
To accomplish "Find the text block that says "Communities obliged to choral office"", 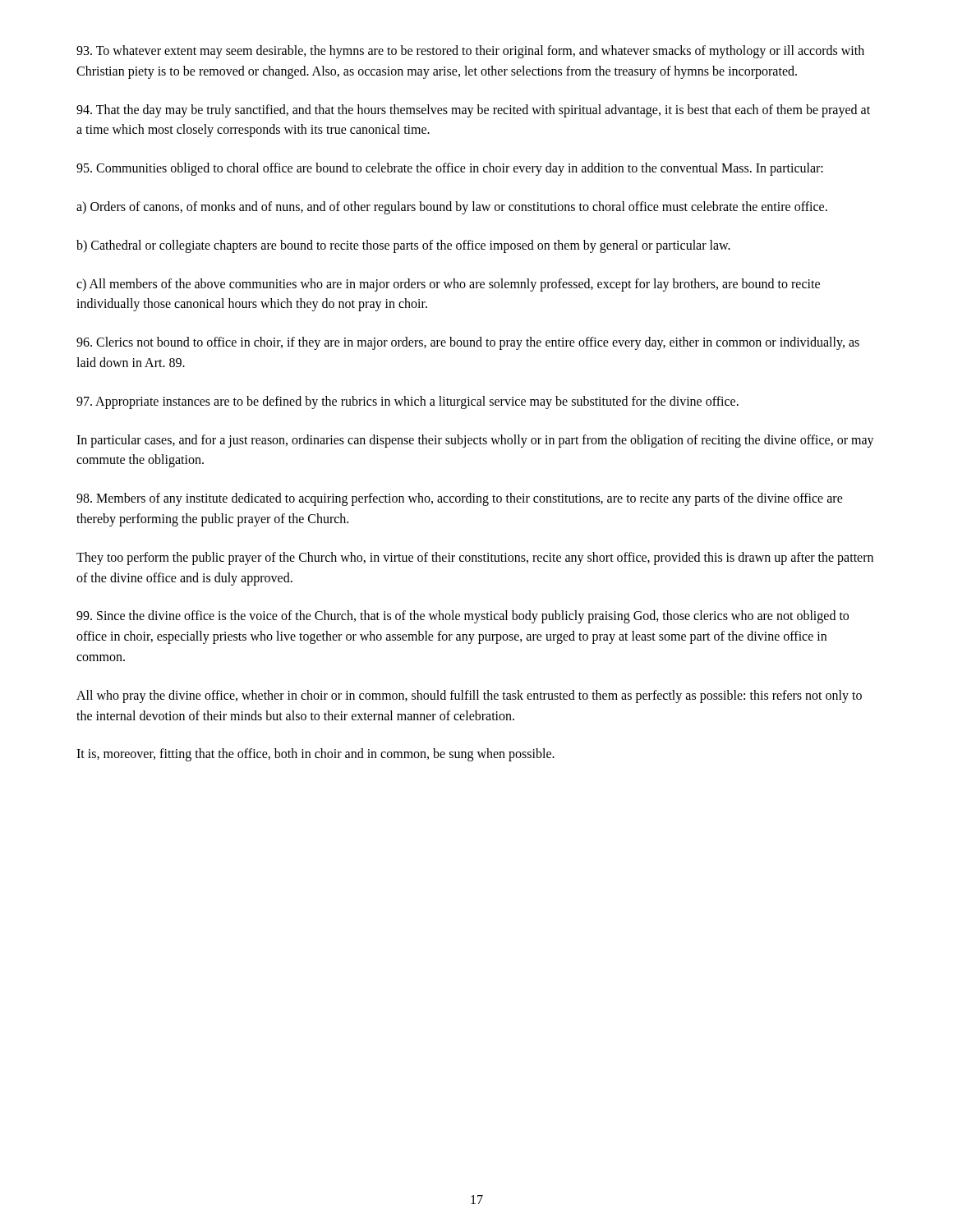I will pos(450,168).
